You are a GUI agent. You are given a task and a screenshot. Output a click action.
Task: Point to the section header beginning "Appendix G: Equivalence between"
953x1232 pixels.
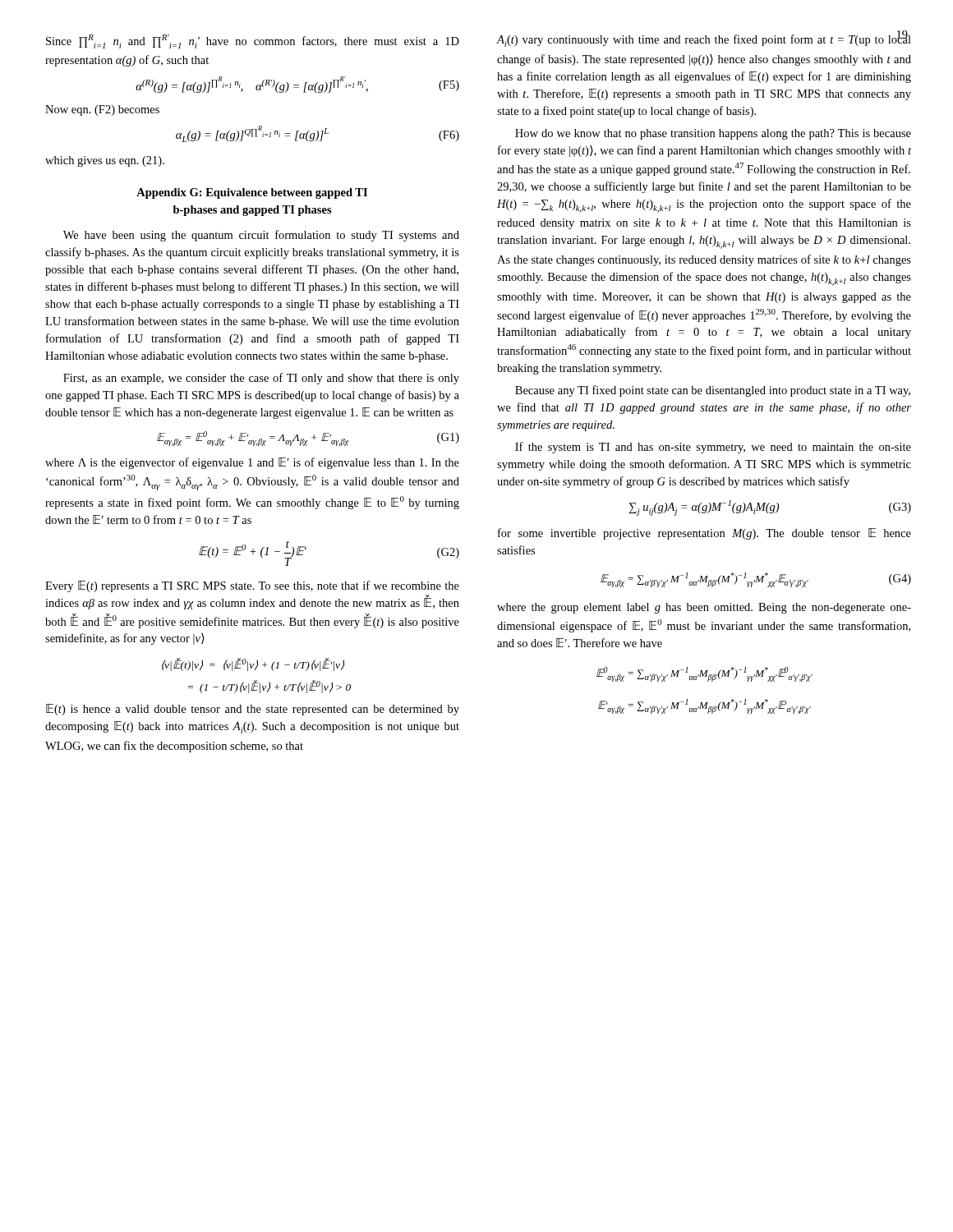pyautogui.click(x=252, y=201)
